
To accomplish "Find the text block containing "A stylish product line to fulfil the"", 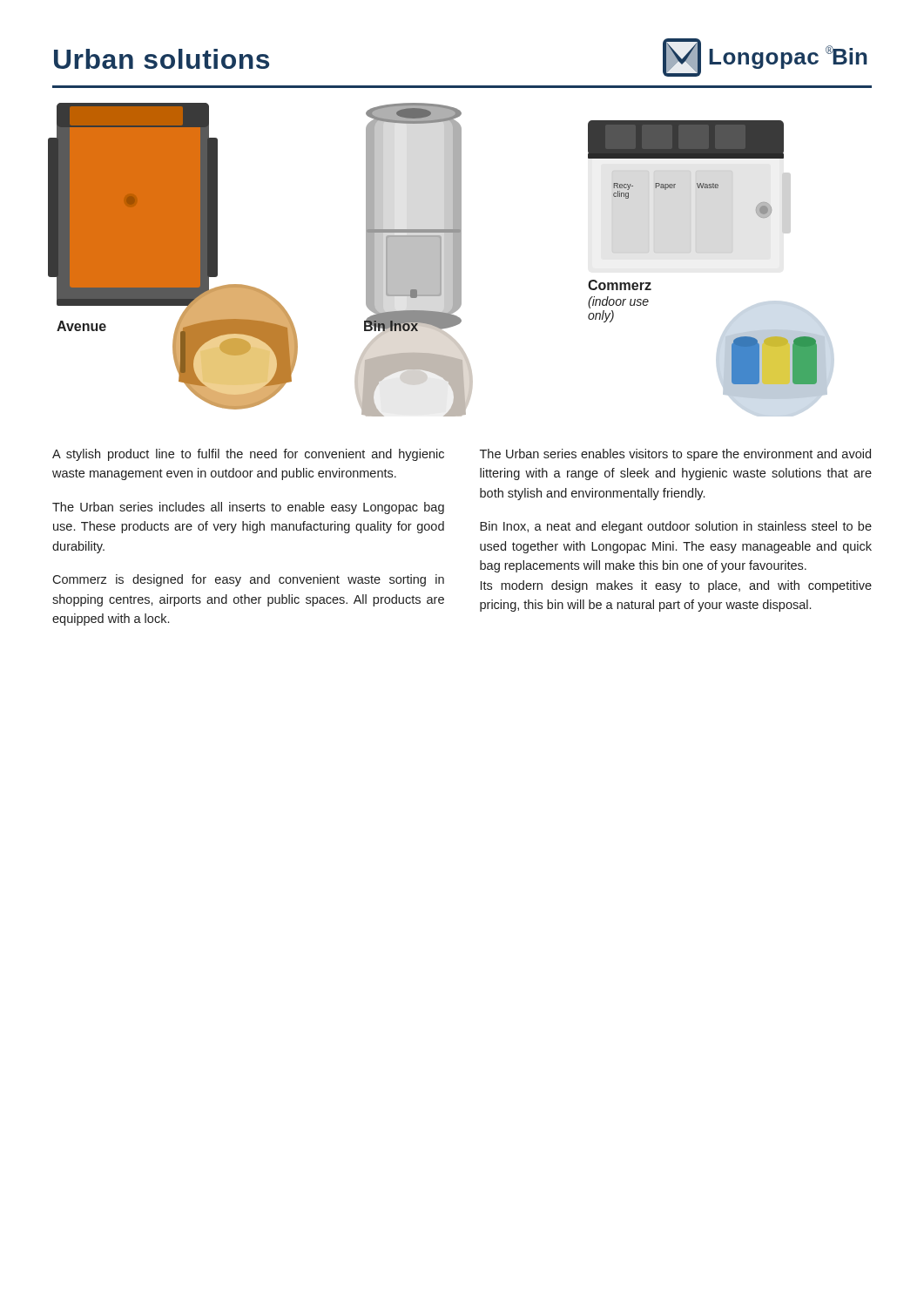I will click(x=248, y=537).
